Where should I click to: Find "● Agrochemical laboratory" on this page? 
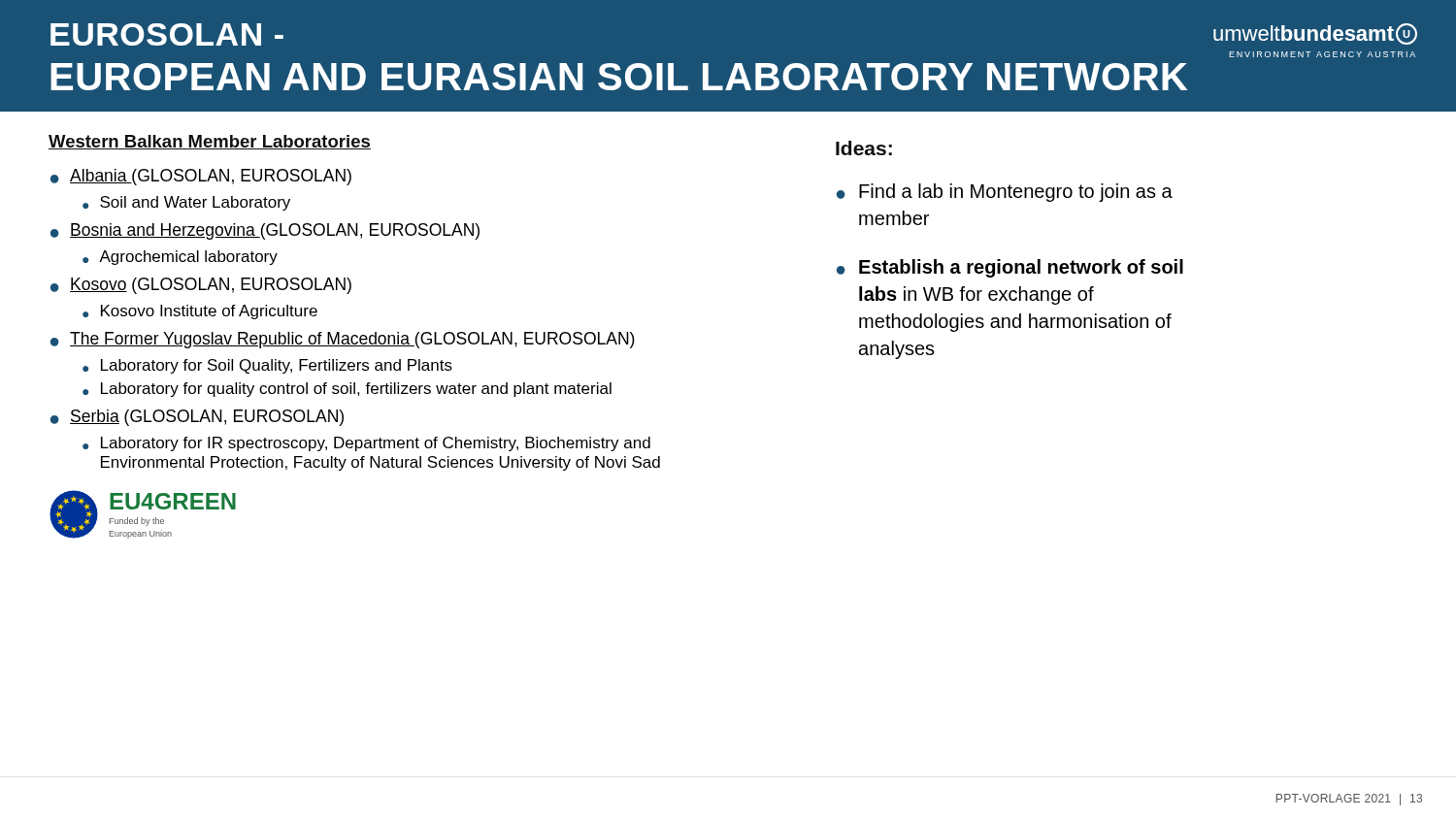179,257
